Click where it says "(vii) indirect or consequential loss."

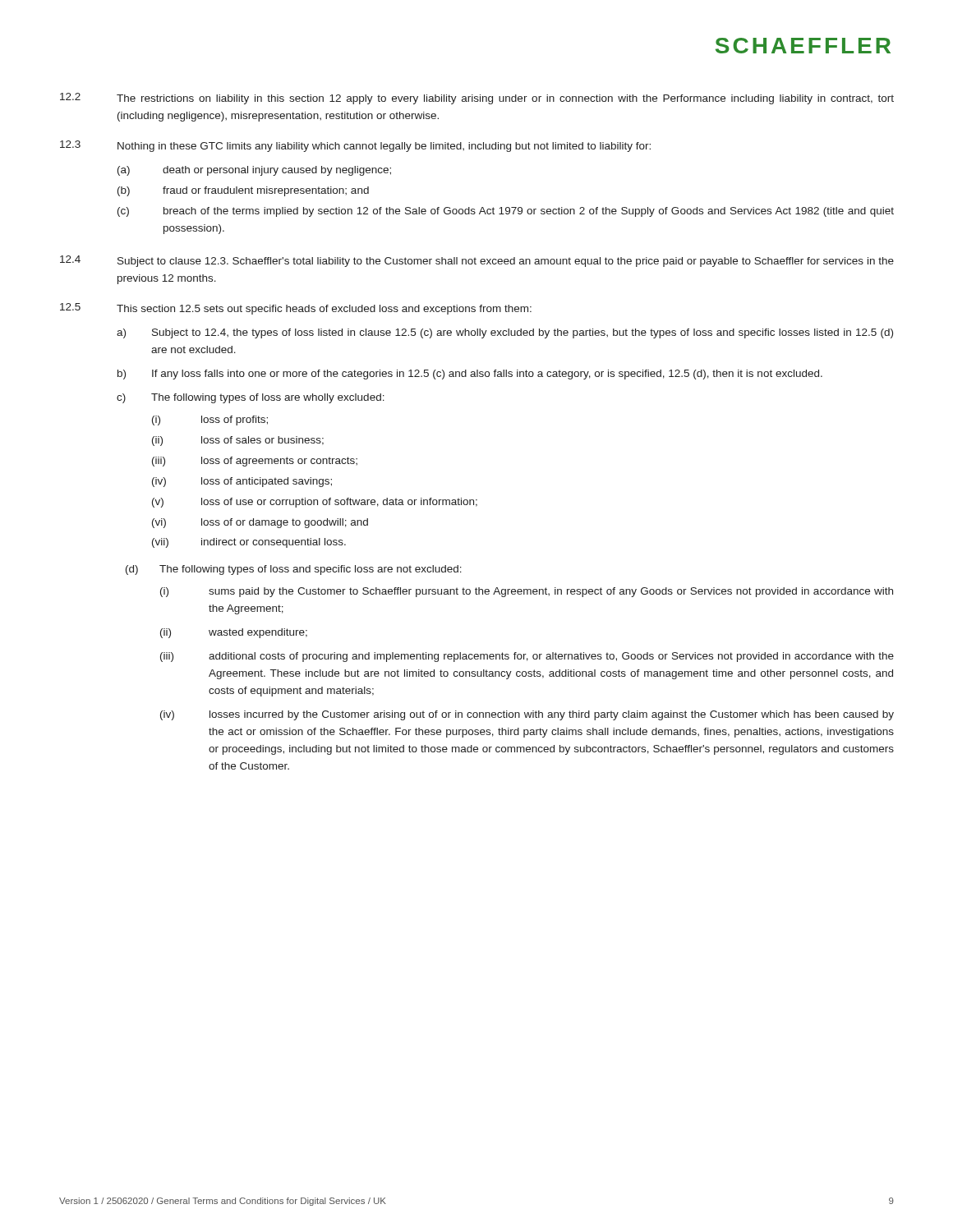[x=249, y=543]
